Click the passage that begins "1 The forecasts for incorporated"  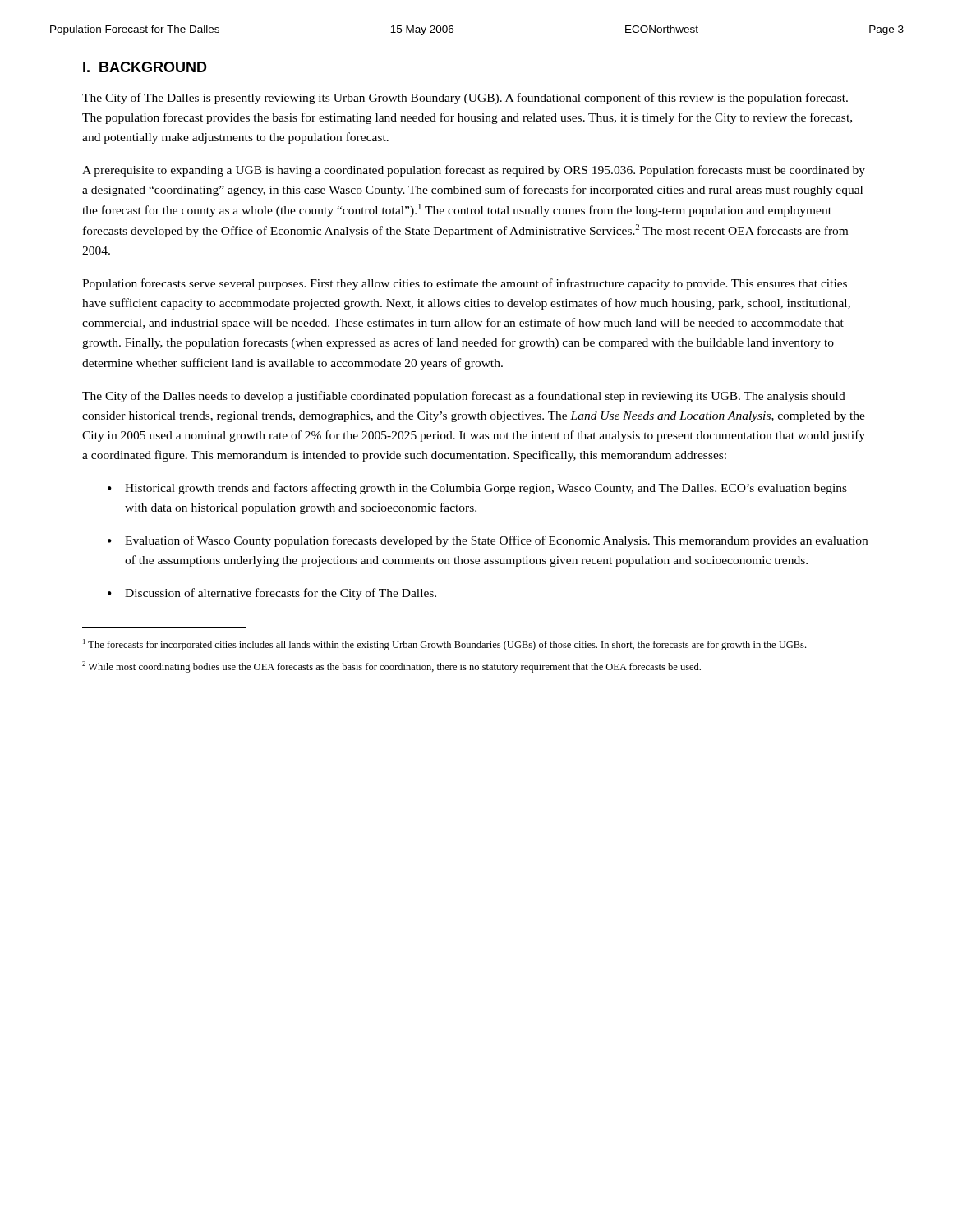(444, 644)
